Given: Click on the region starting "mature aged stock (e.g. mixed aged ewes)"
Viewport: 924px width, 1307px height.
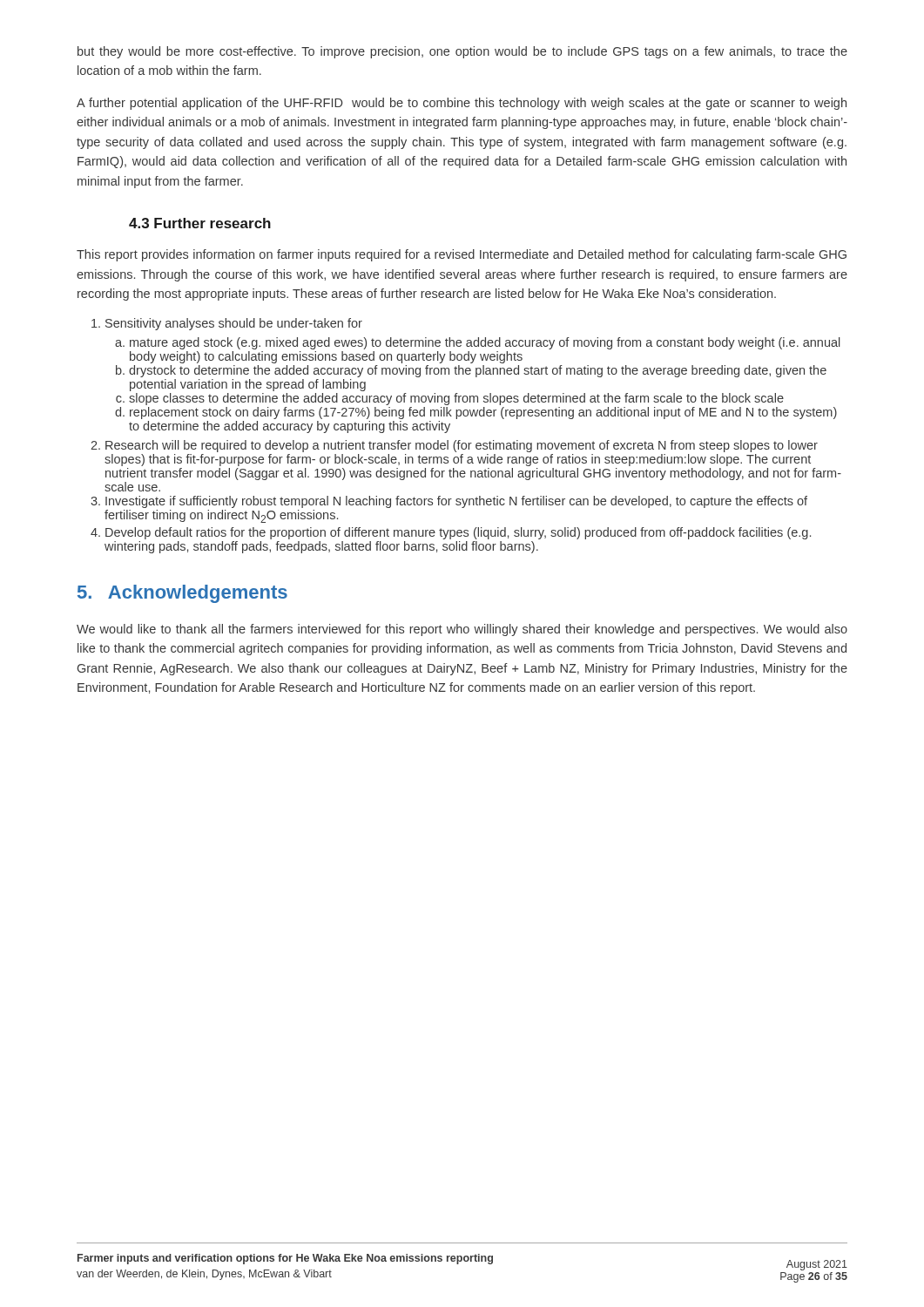Looking at the screenshot, I should (488, 349).
